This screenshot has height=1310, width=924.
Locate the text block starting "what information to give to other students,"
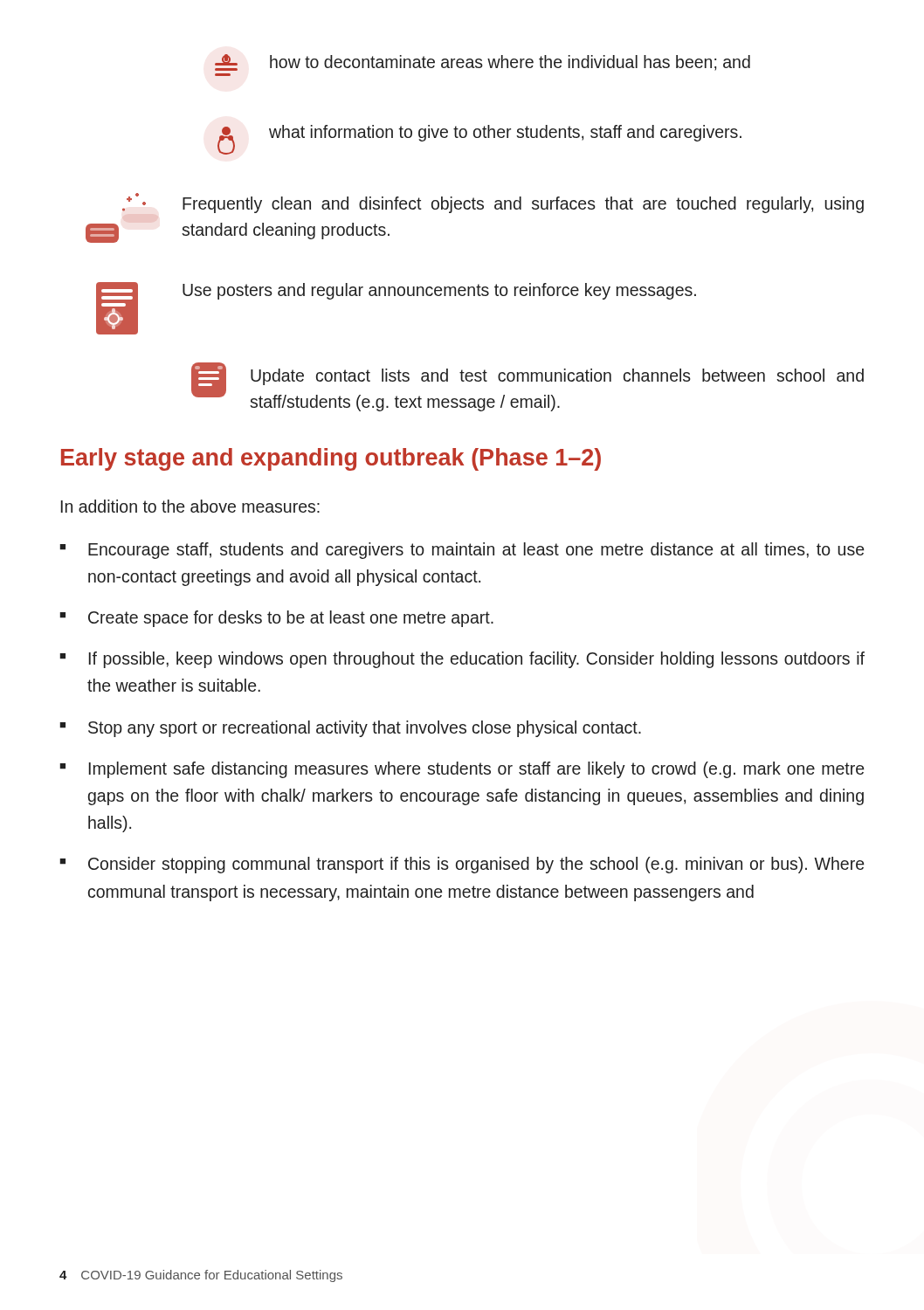[532, 139]
